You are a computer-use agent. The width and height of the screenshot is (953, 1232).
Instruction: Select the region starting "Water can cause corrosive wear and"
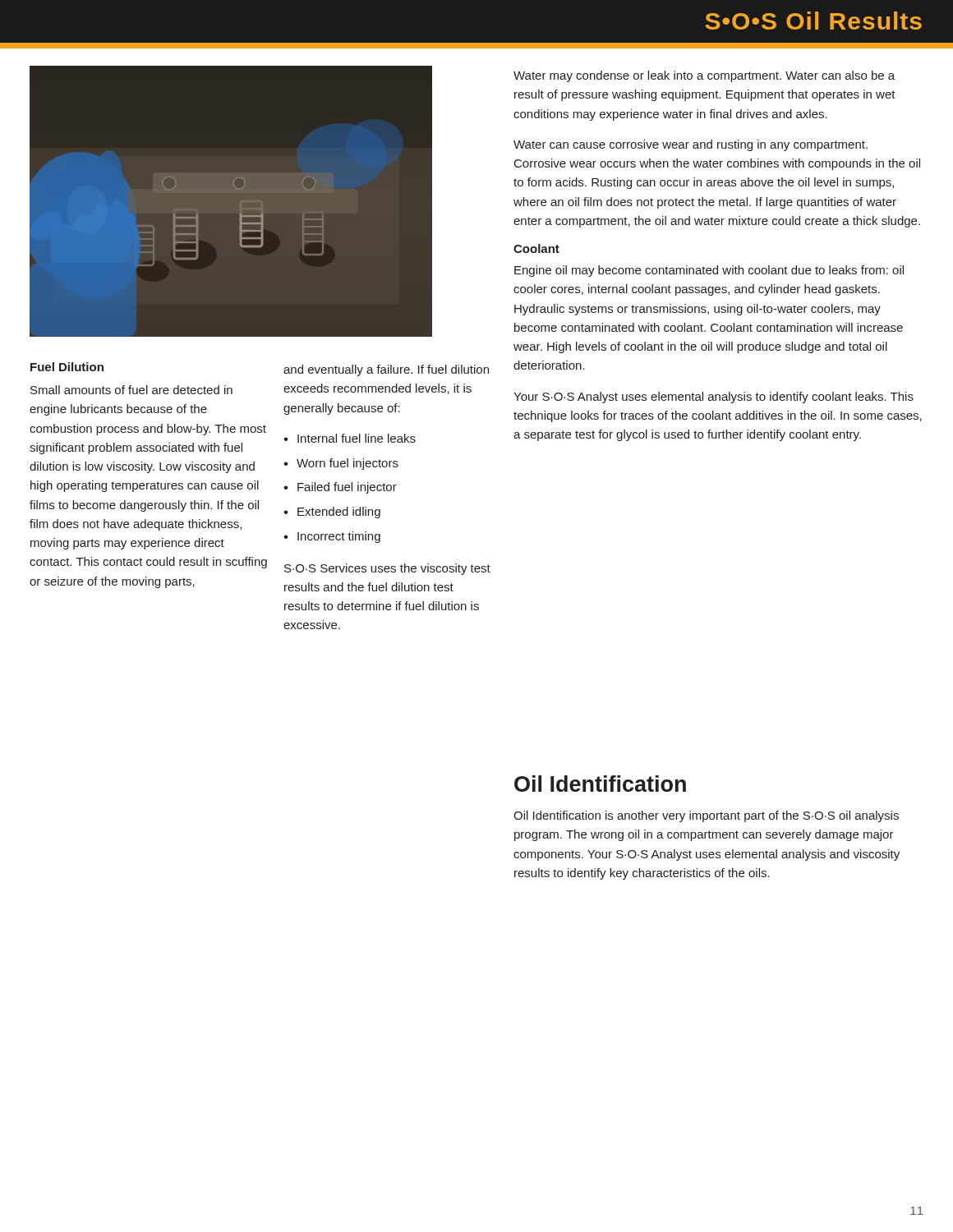pos(719,182)
